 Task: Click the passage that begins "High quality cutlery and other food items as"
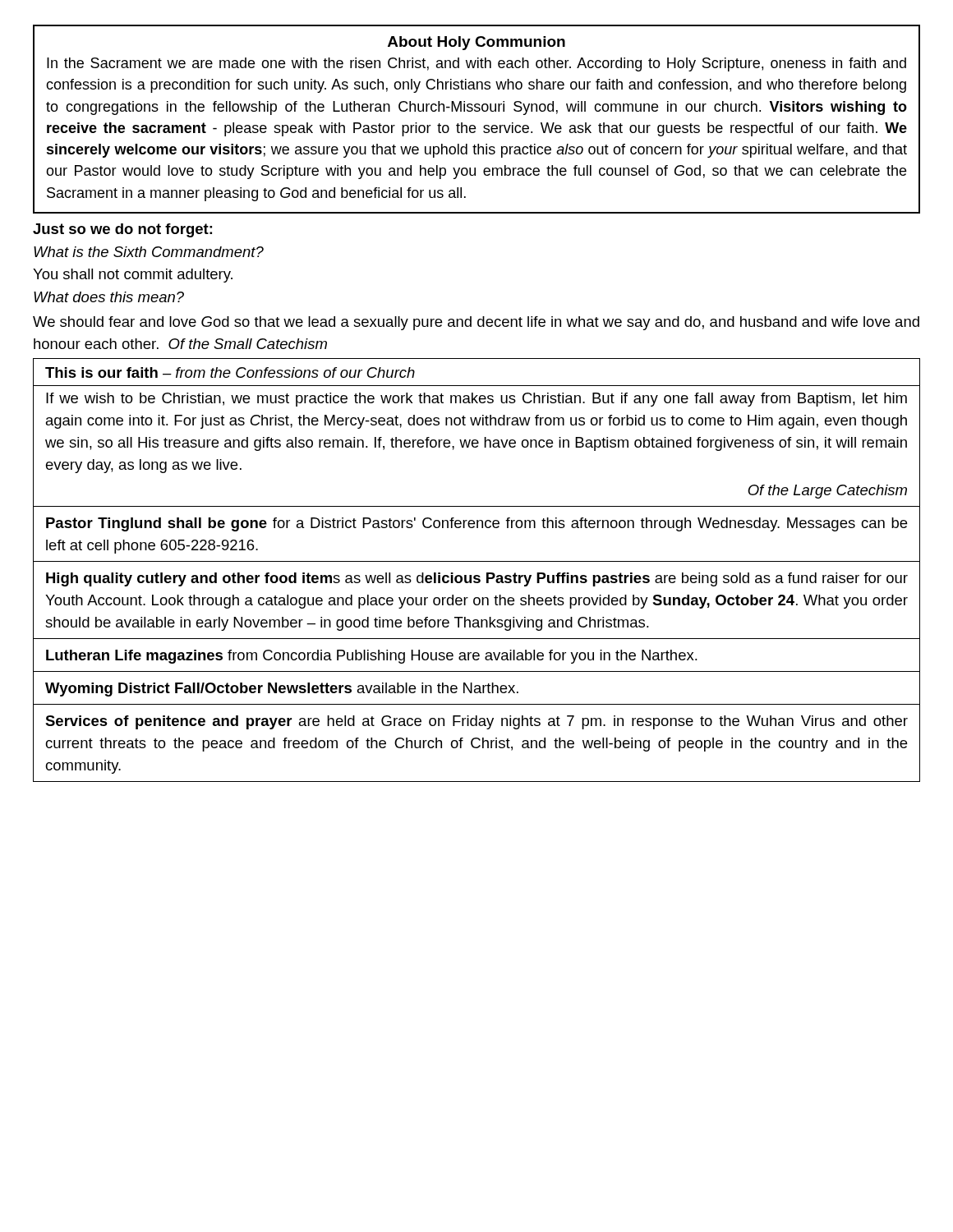(476, 600)
